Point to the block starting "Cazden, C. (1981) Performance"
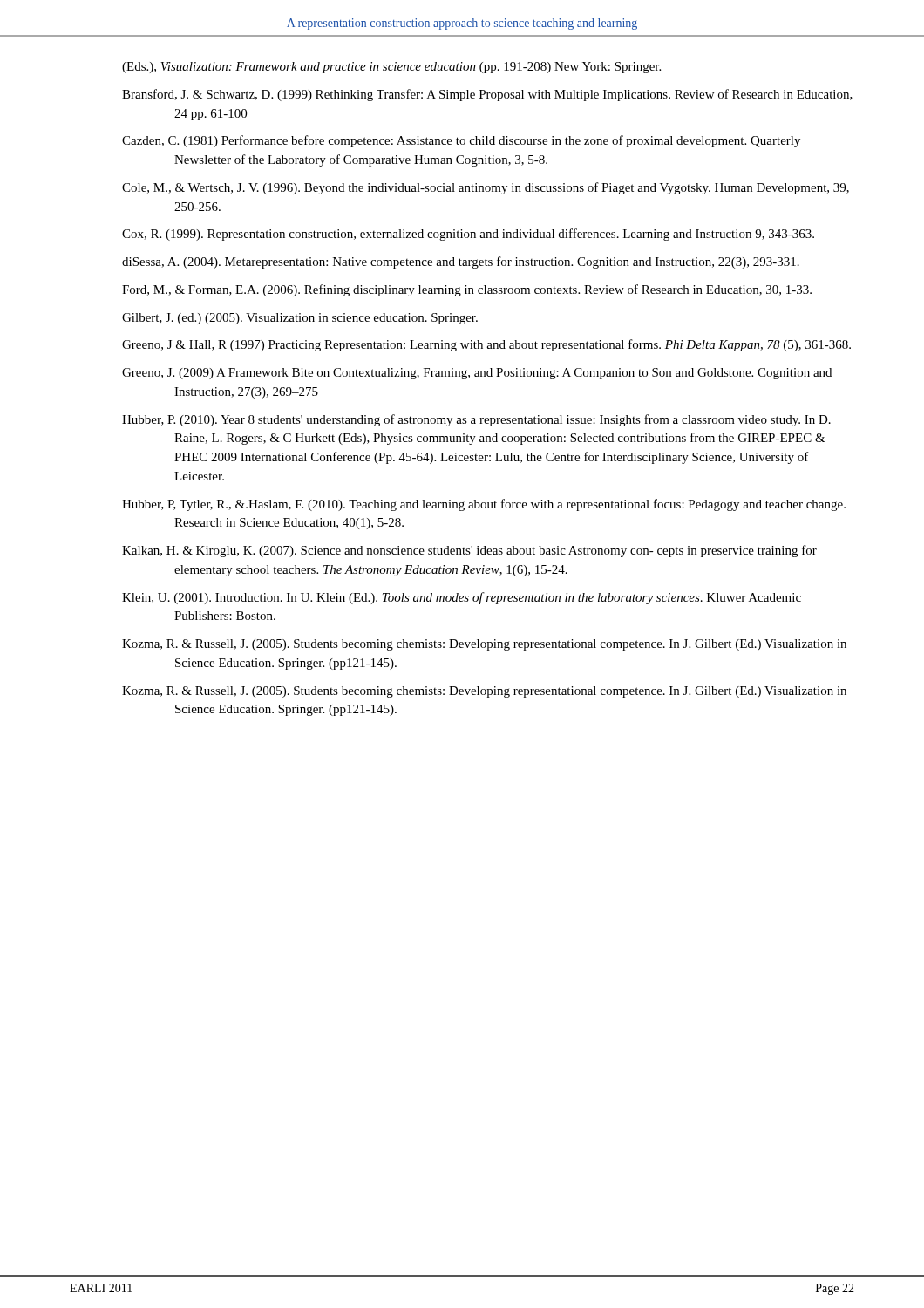This screenshot has height=1308, width=924. 461,150
